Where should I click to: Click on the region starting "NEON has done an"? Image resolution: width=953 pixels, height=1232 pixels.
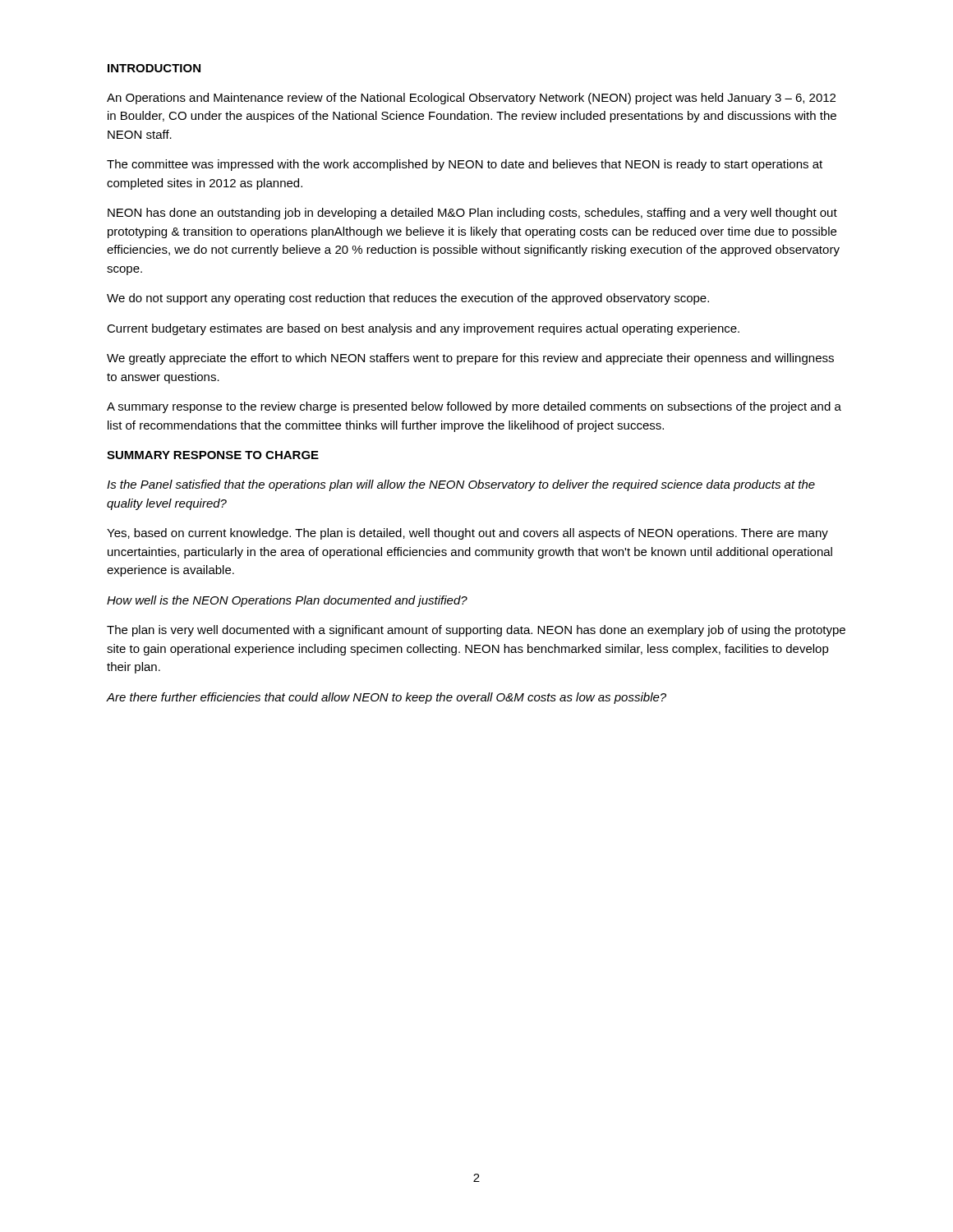[473, 240]
